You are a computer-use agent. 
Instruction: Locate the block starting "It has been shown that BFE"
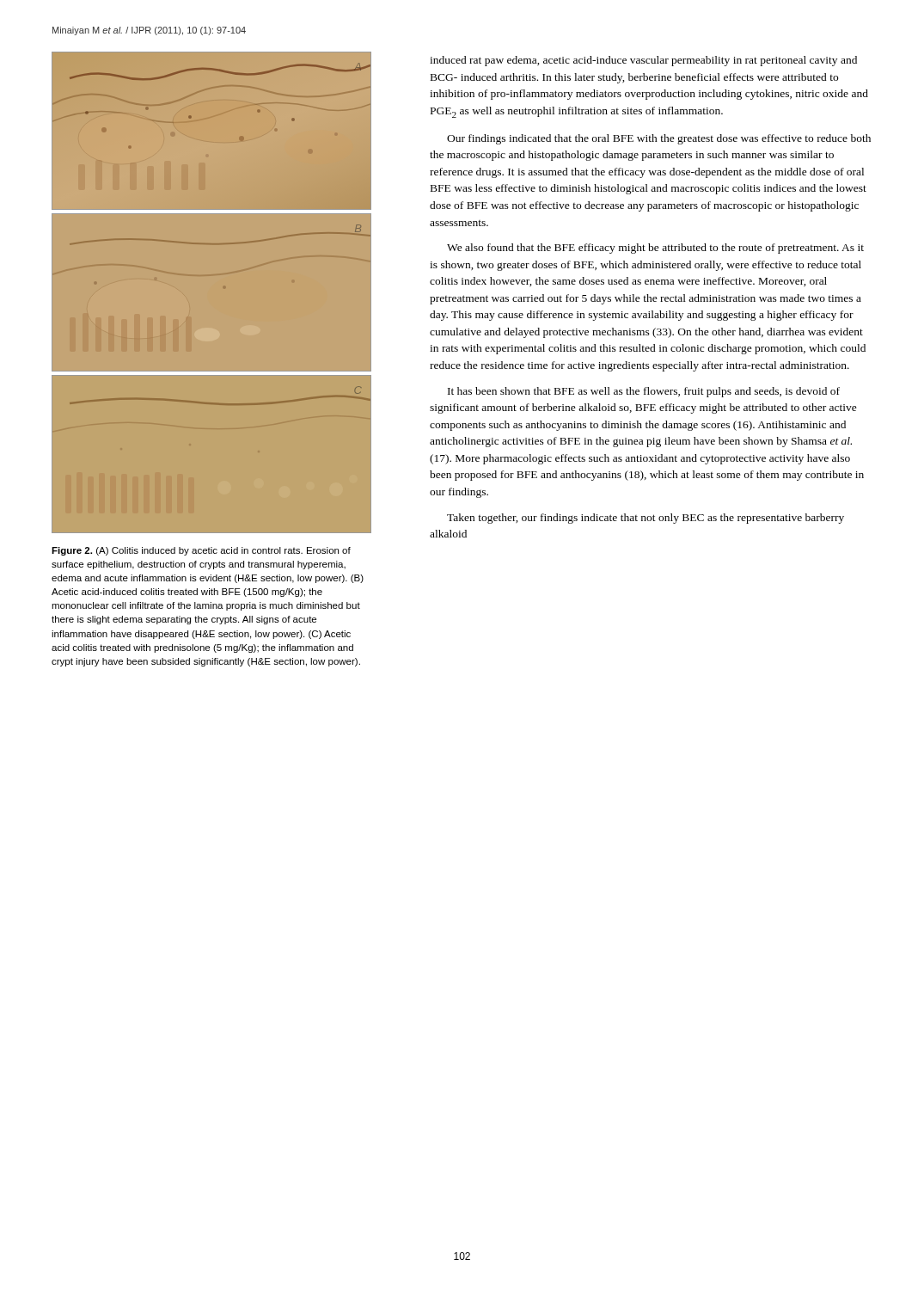pos(651,441)
